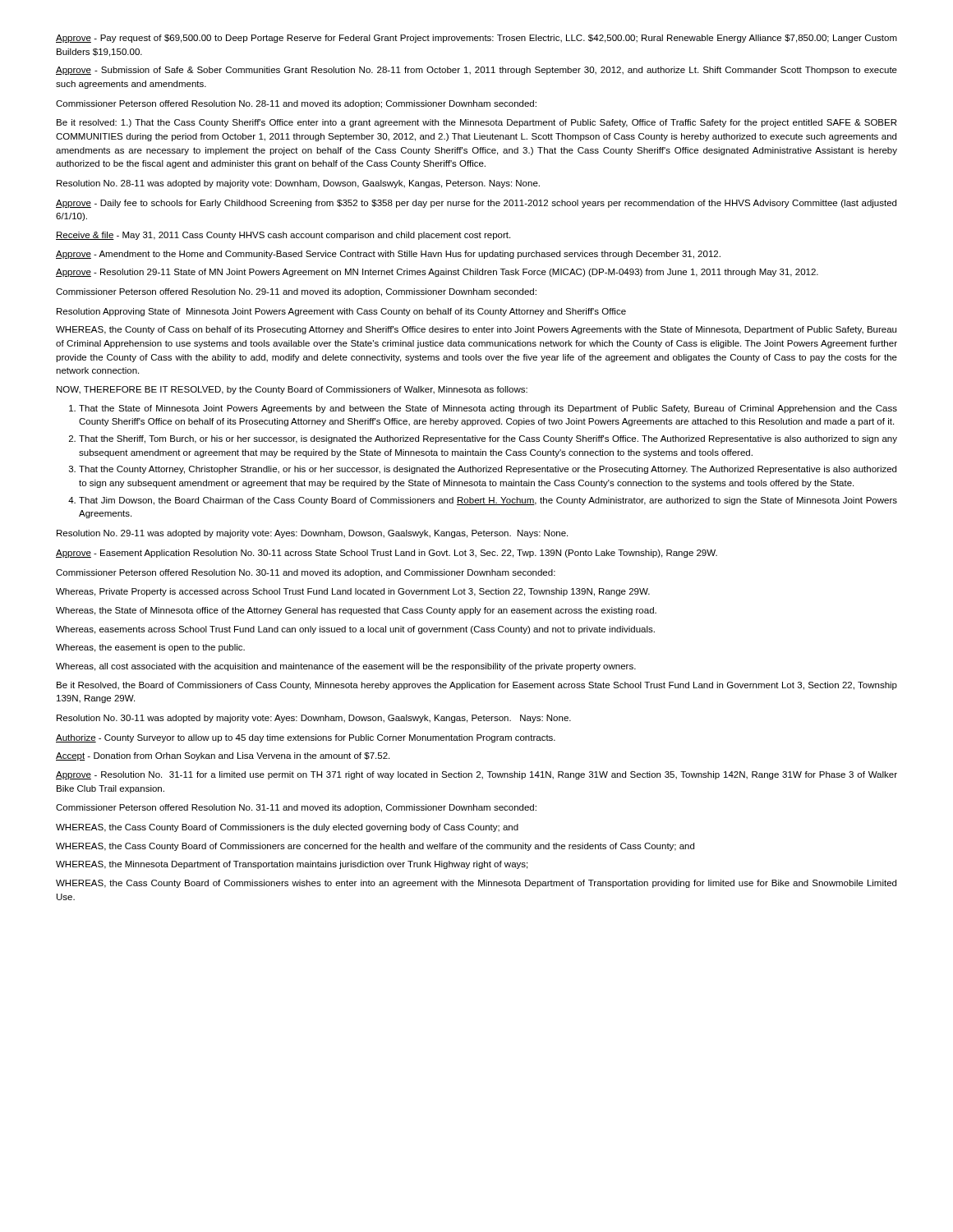Locate the region starting "Resolution Approving State of"

476,413
